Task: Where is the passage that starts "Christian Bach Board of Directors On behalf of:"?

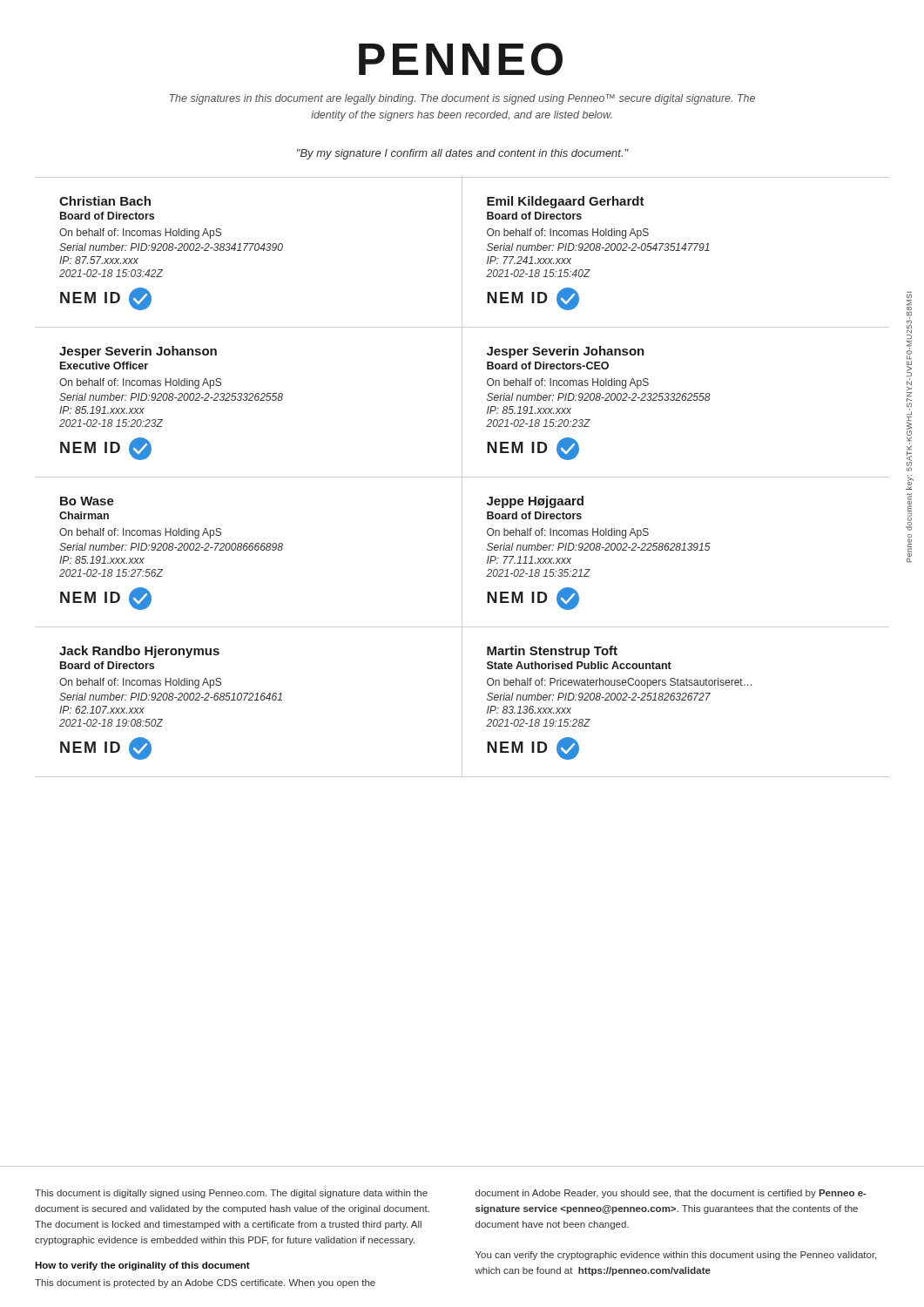Action: [x=250, y=252]
